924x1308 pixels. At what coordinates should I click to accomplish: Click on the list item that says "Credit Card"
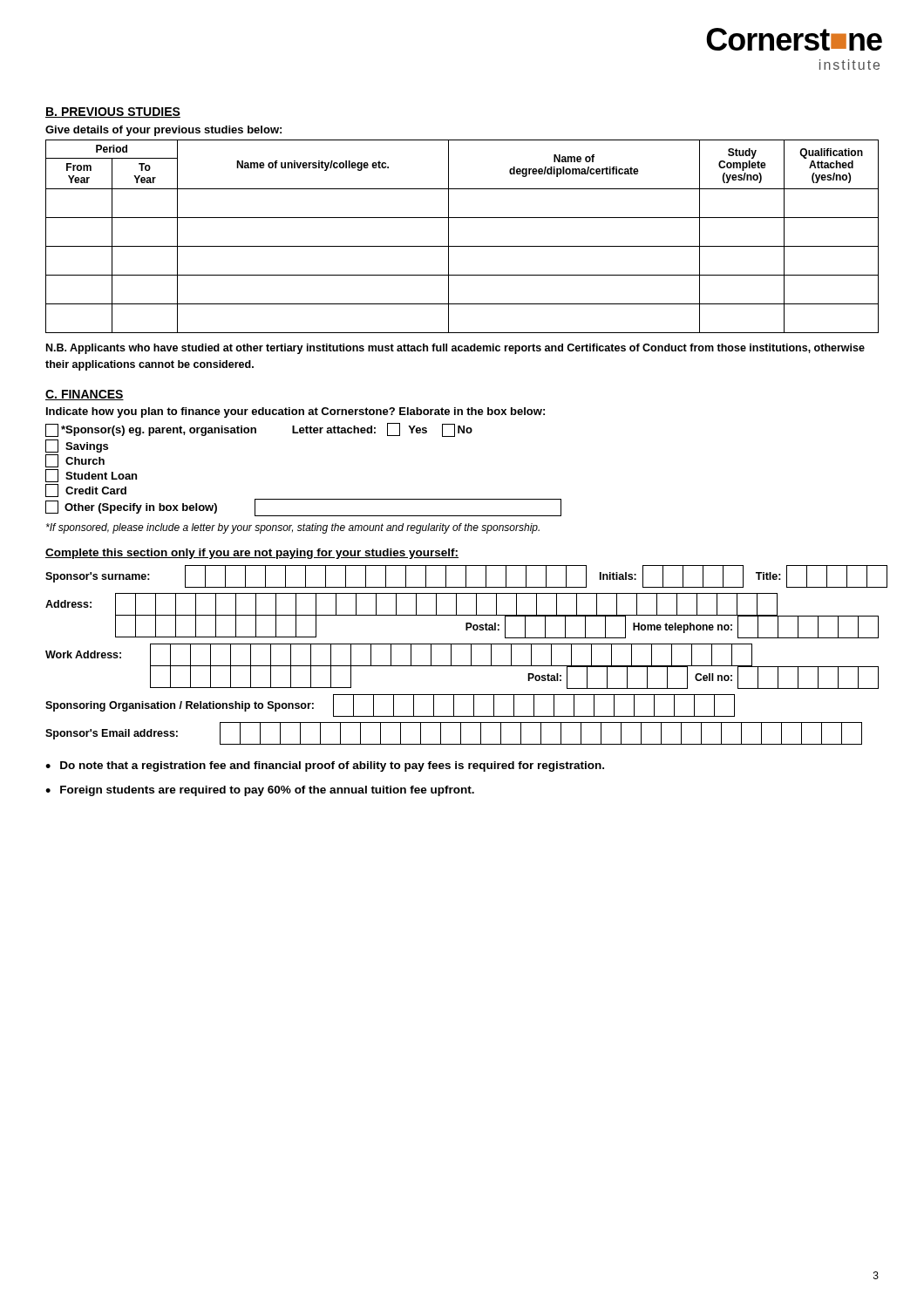(x=86, y=490)
